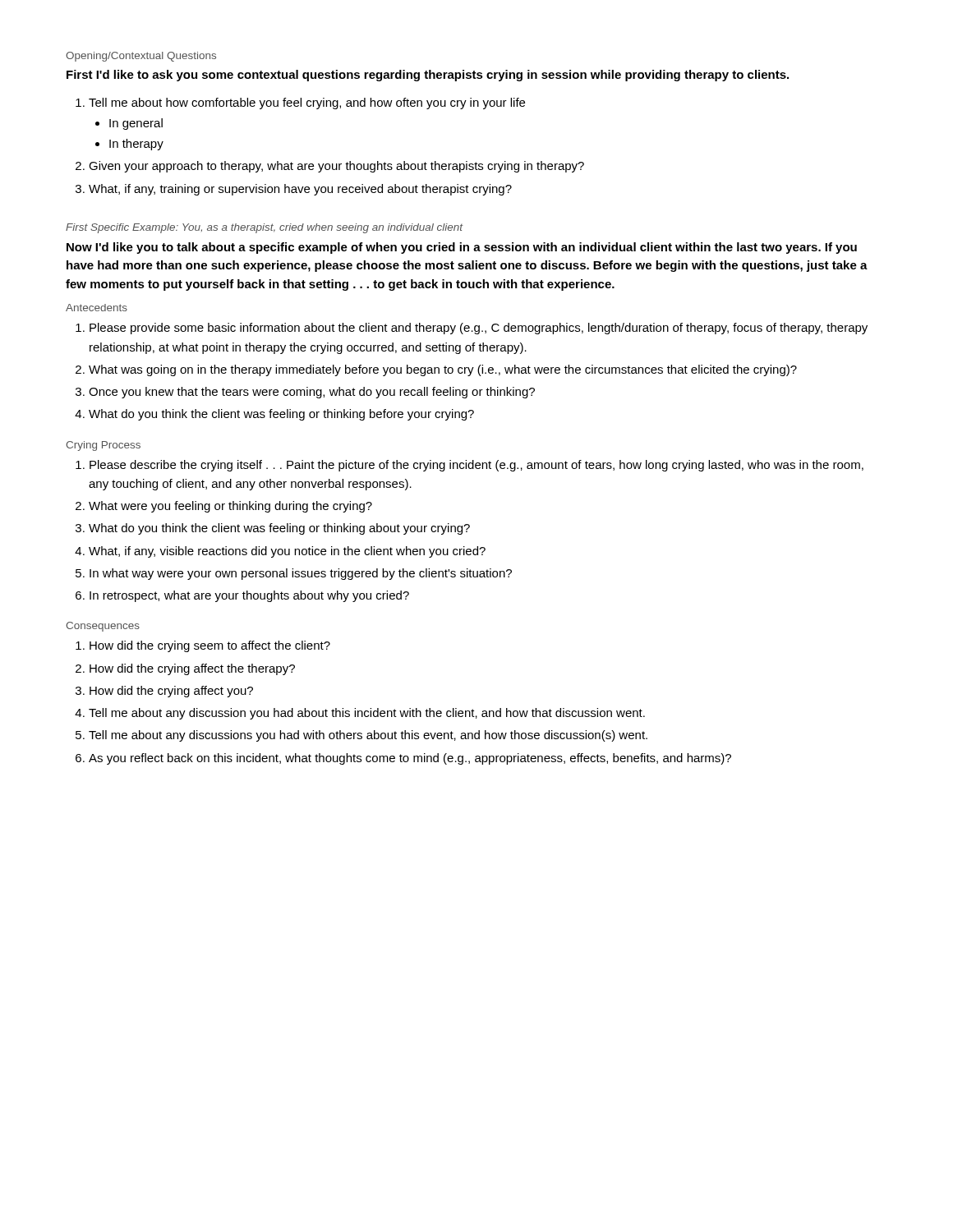
Task: Locate the list item that says "Tell me about any discussions you had"
Action: [x=369, y=735]
